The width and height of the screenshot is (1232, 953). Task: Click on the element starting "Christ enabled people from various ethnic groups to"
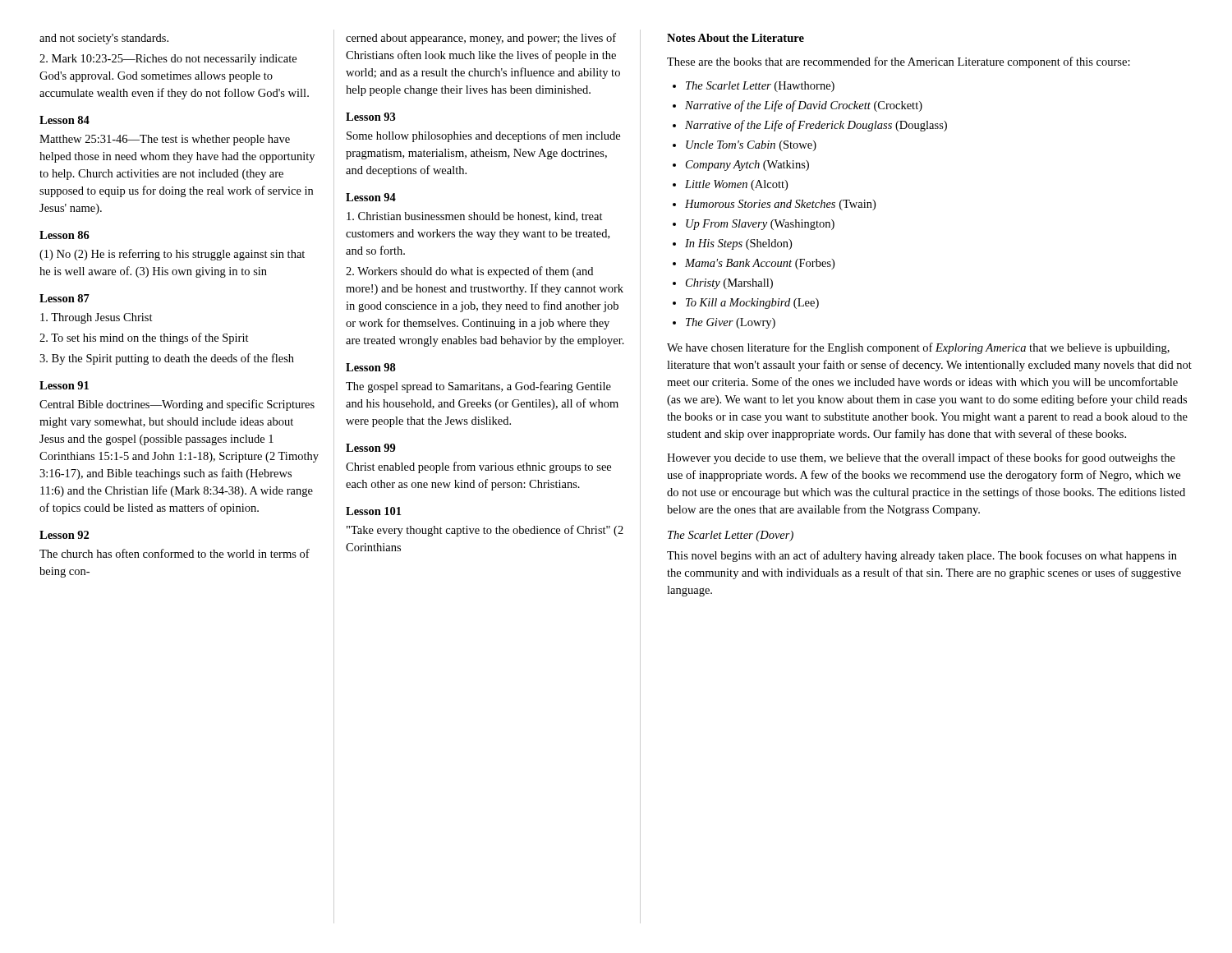(479, 476)
